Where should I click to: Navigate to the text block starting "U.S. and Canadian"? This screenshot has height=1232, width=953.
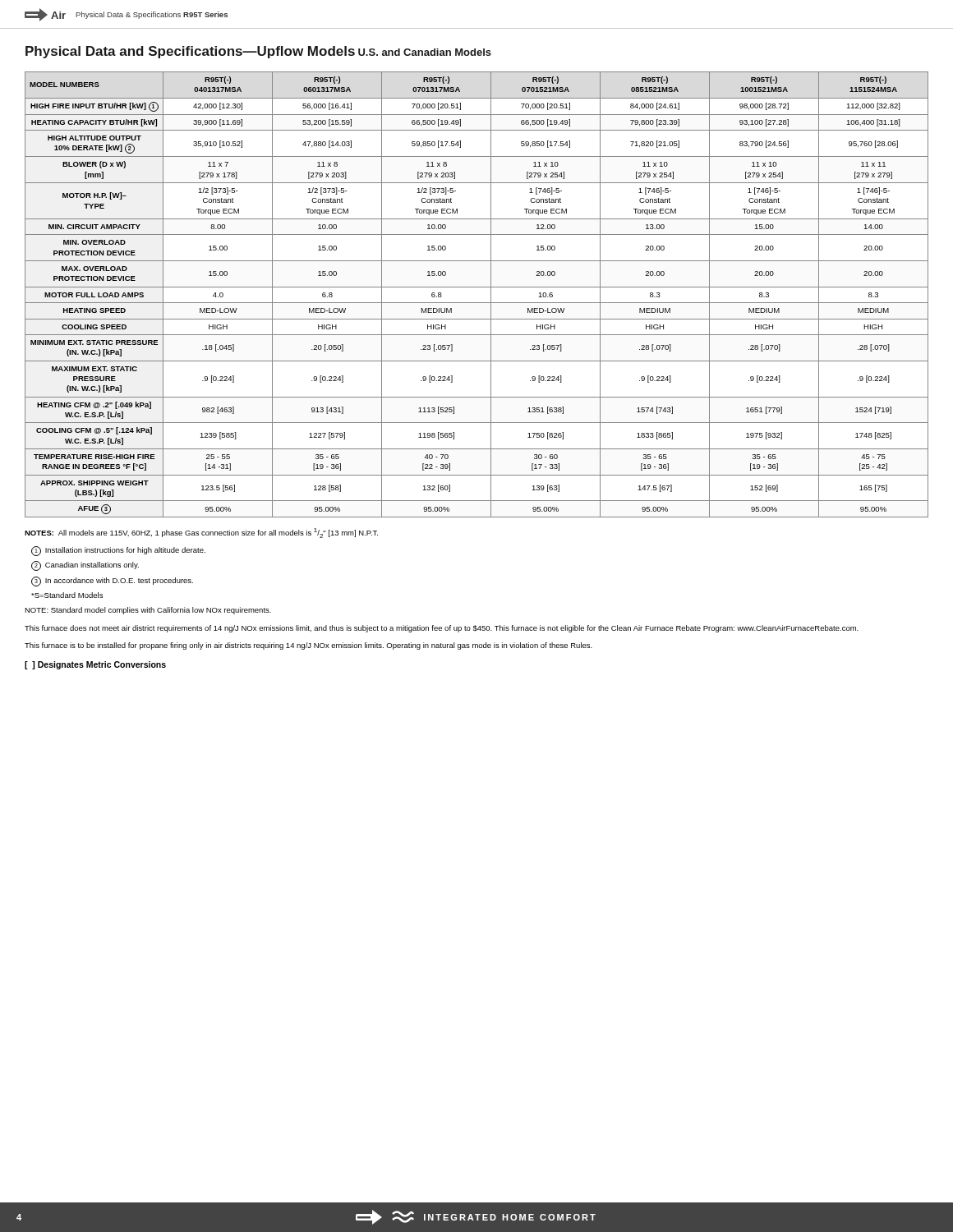pyautogui.click(x=425, y=52)
